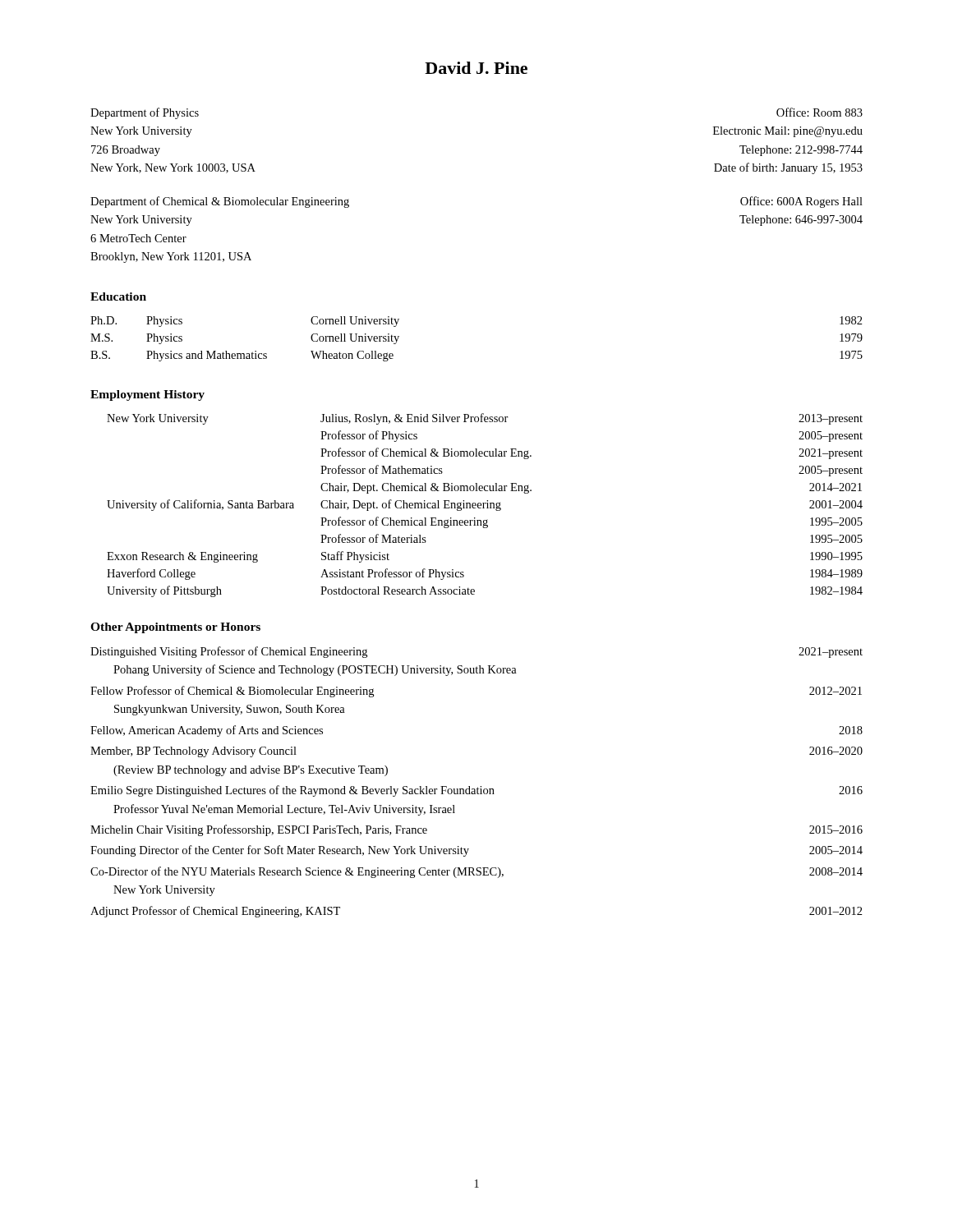Locate the element starting "Other Appointments or Honors"
The height and width of the screenshot is (1232, 953).
(x=176, y=626)
